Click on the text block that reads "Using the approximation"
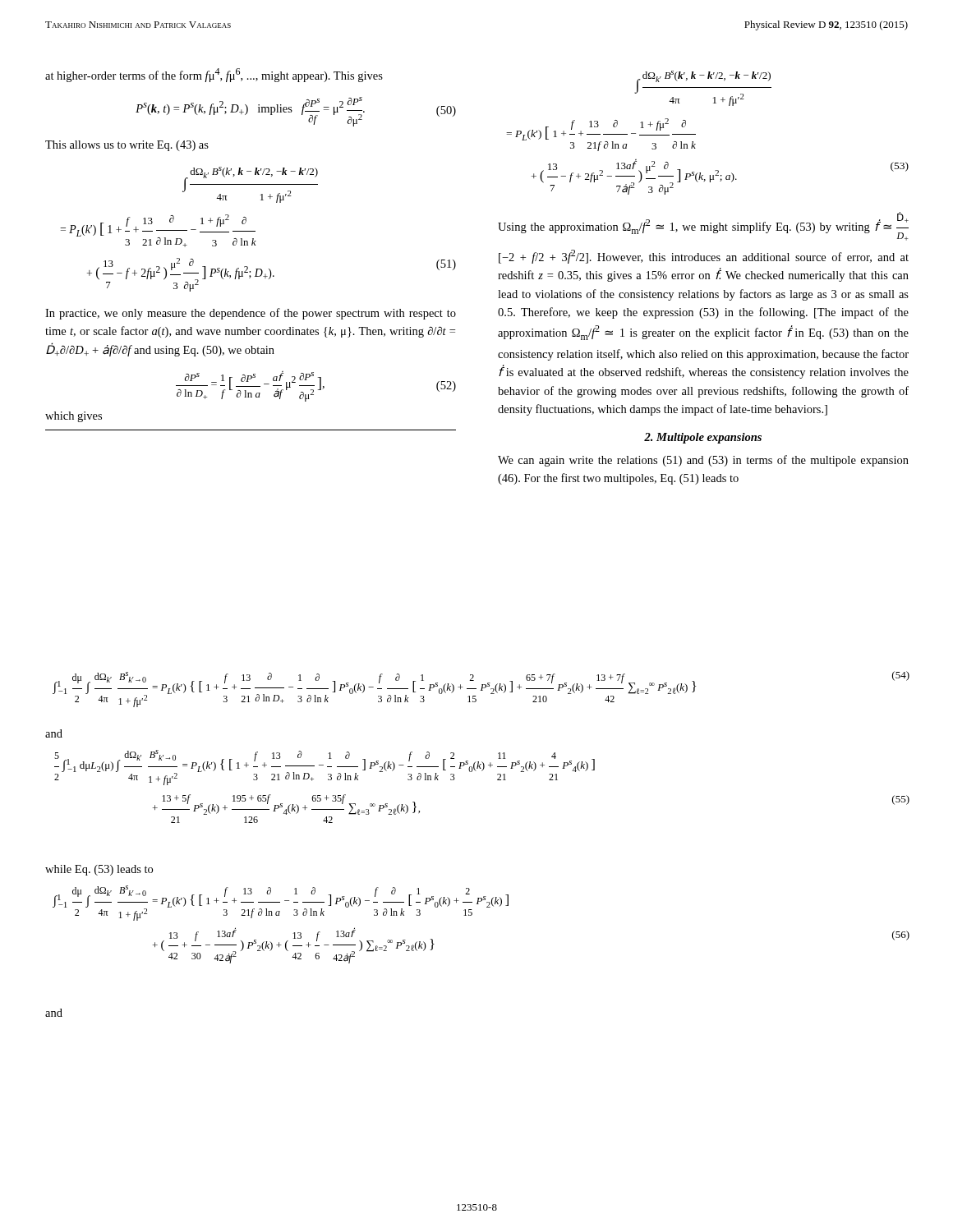This screenshot has width=953, height=1232. point(703,313)
